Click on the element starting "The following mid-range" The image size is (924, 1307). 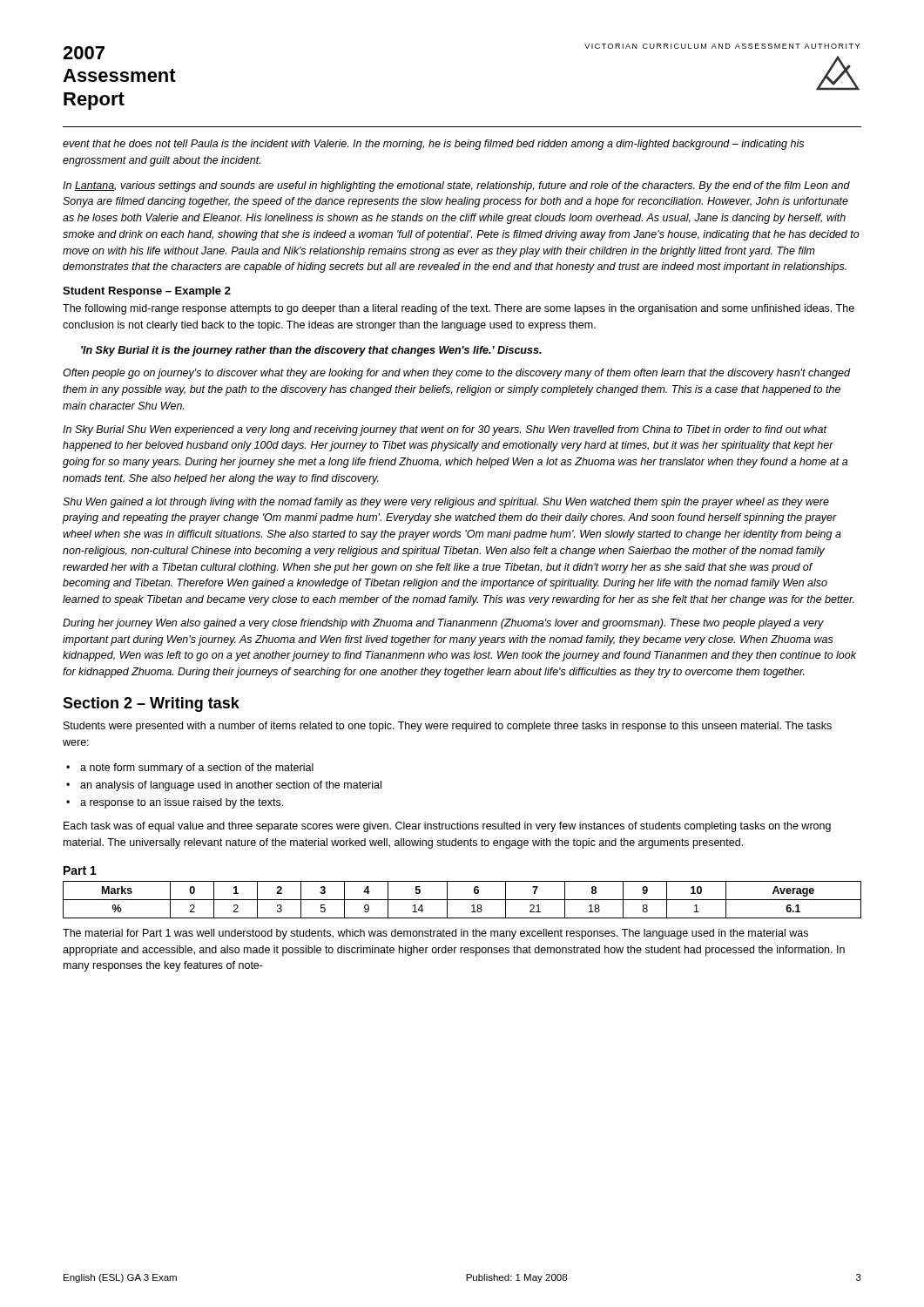(x=459, y=317)
